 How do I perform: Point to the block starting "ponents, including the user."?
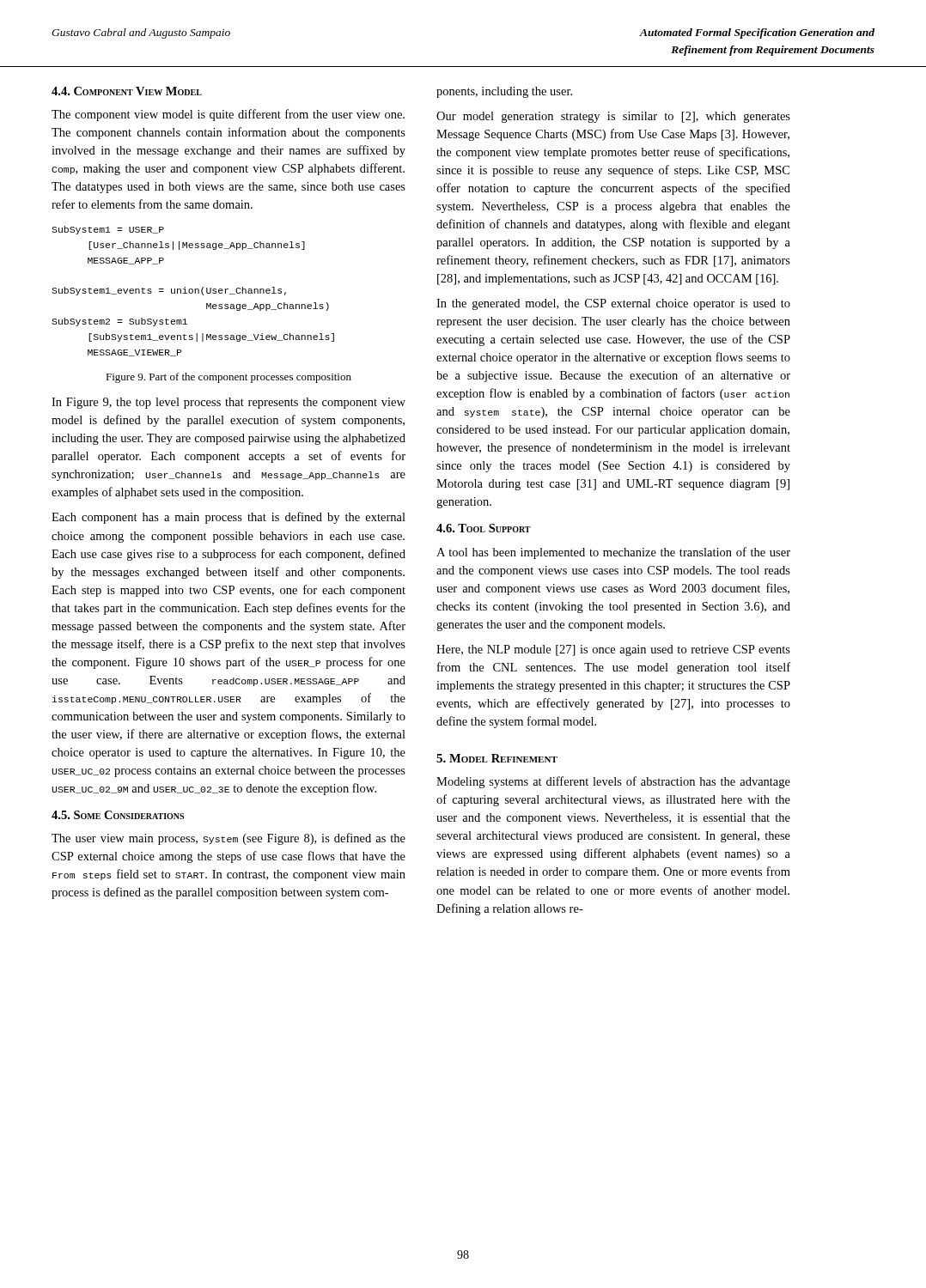click(505, 91)
